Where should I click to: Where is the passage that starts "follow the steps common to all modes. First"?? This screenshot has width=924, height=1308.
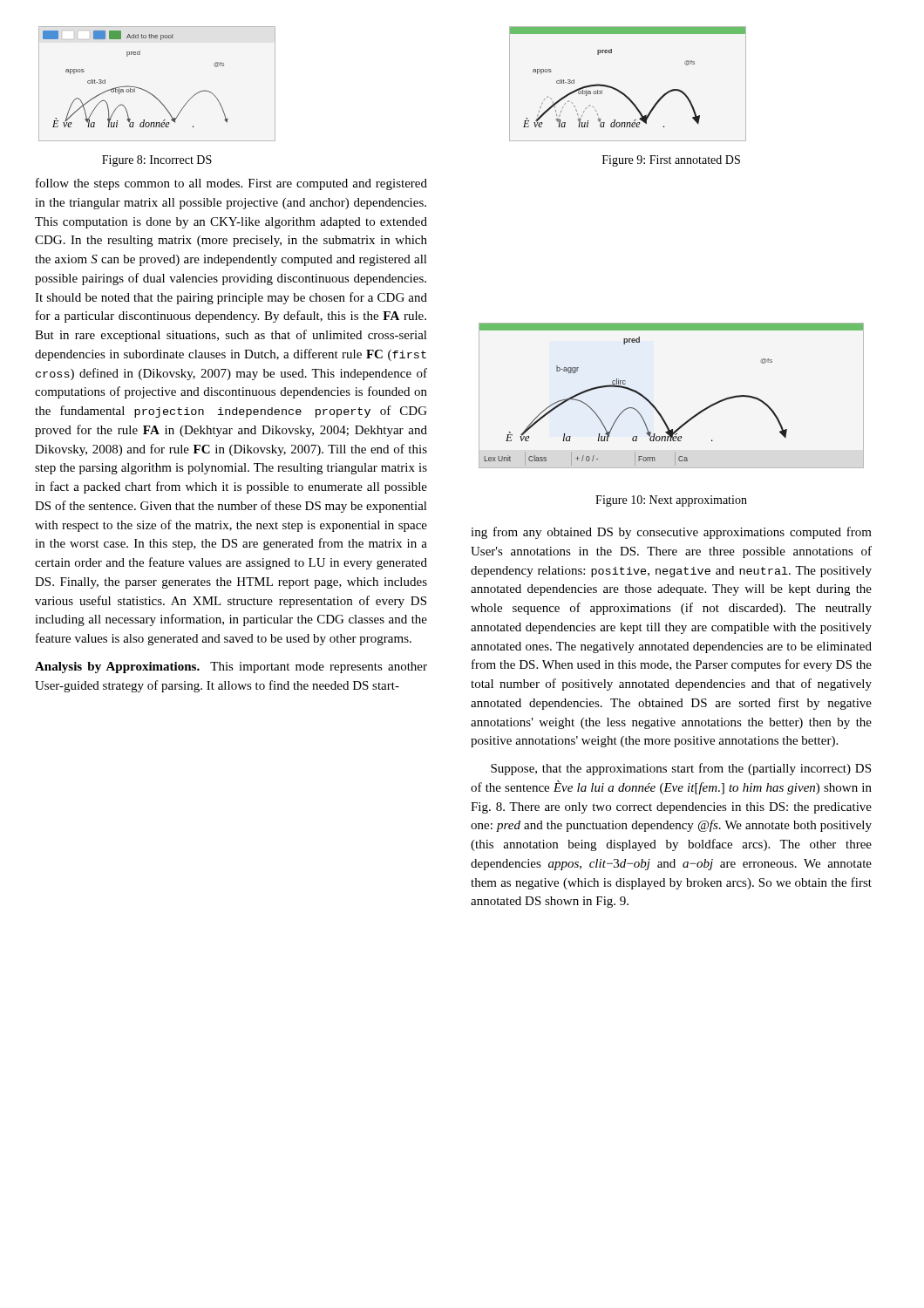pyautogui.click(x=231, y=411)
